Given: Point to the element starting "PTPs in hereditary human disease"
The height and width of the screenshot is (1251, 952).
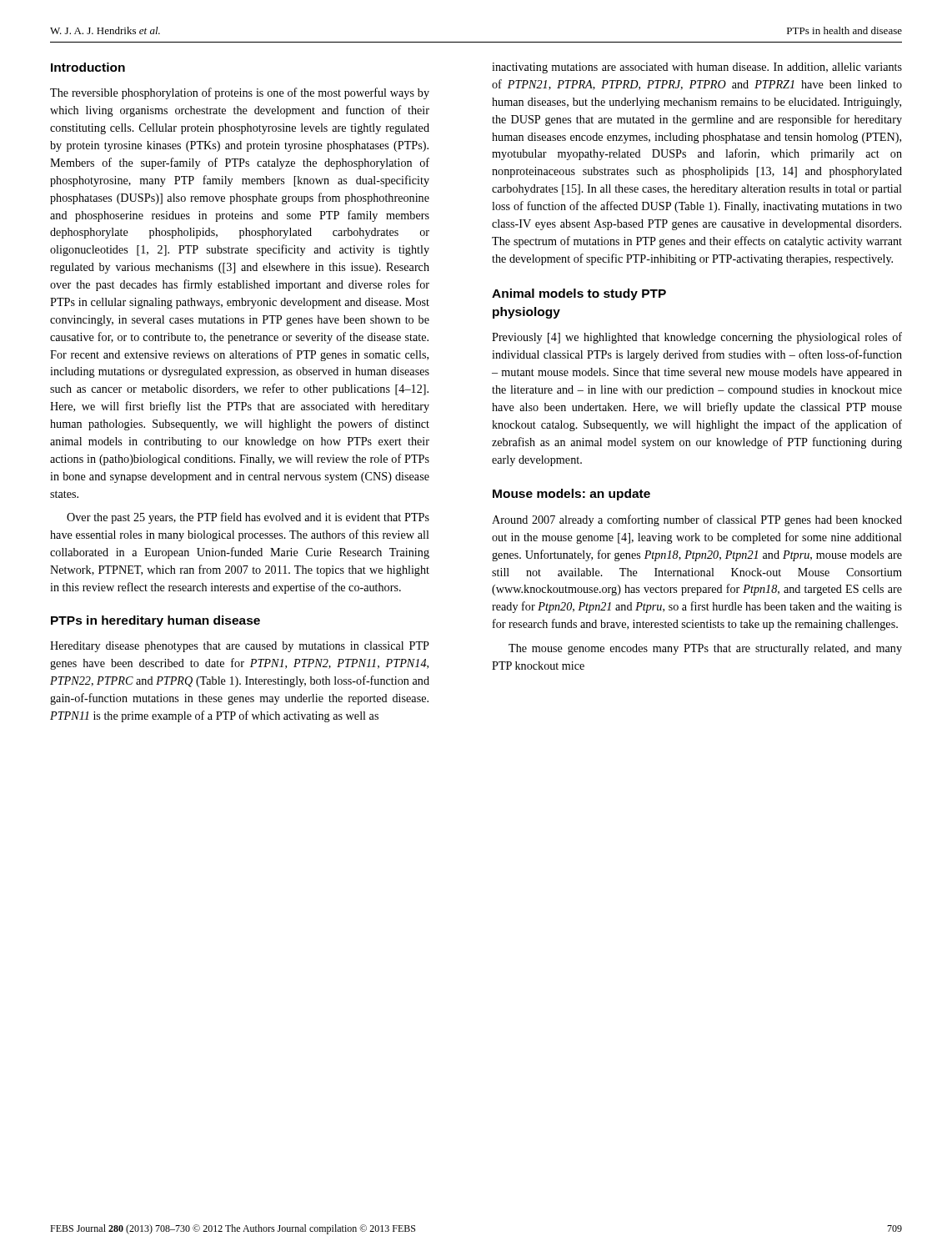Looking at the screenshot, I should (x=155, y=620).
